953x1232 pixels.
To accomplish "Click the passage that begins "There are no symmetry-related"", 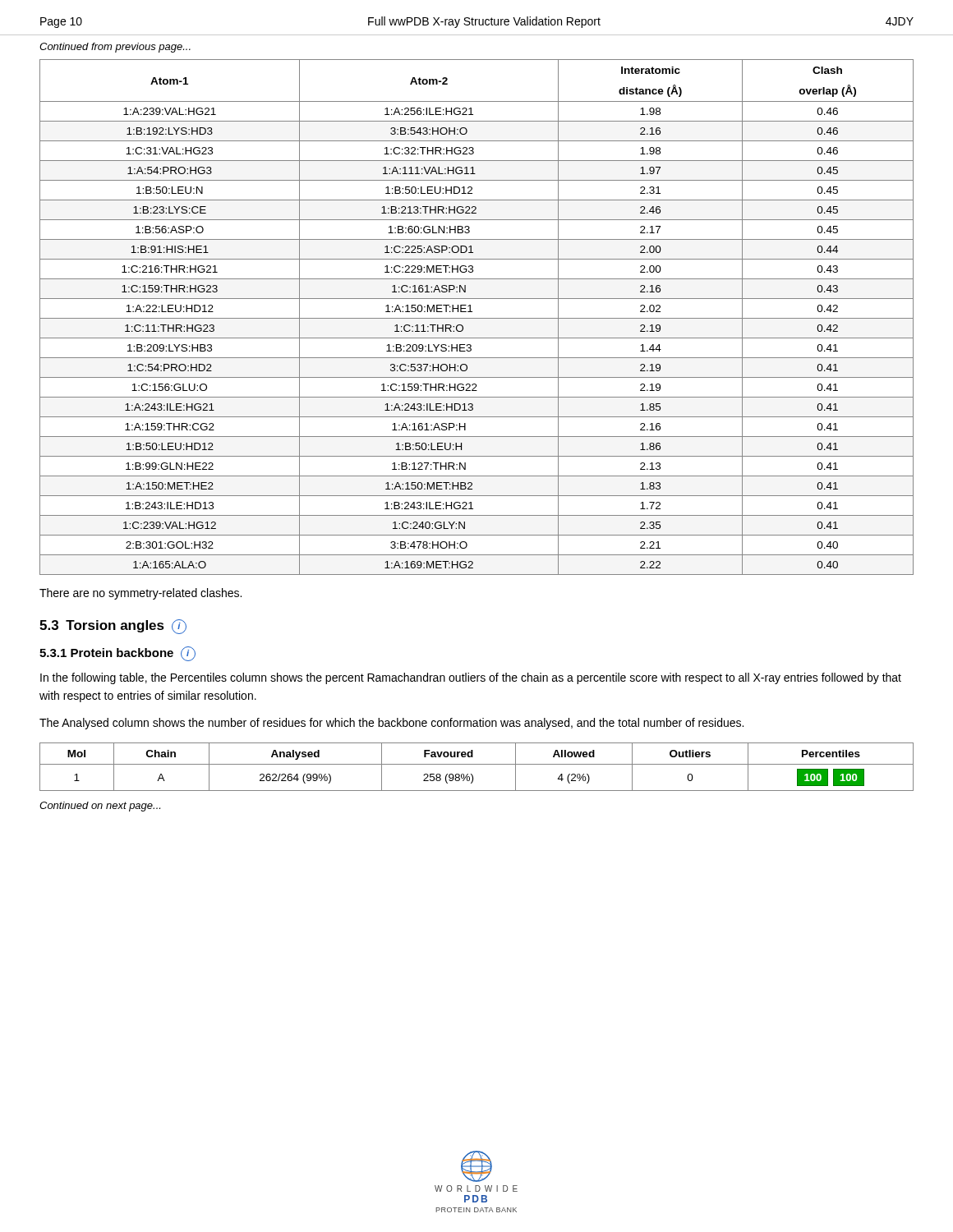I will (x=141, y=593).
